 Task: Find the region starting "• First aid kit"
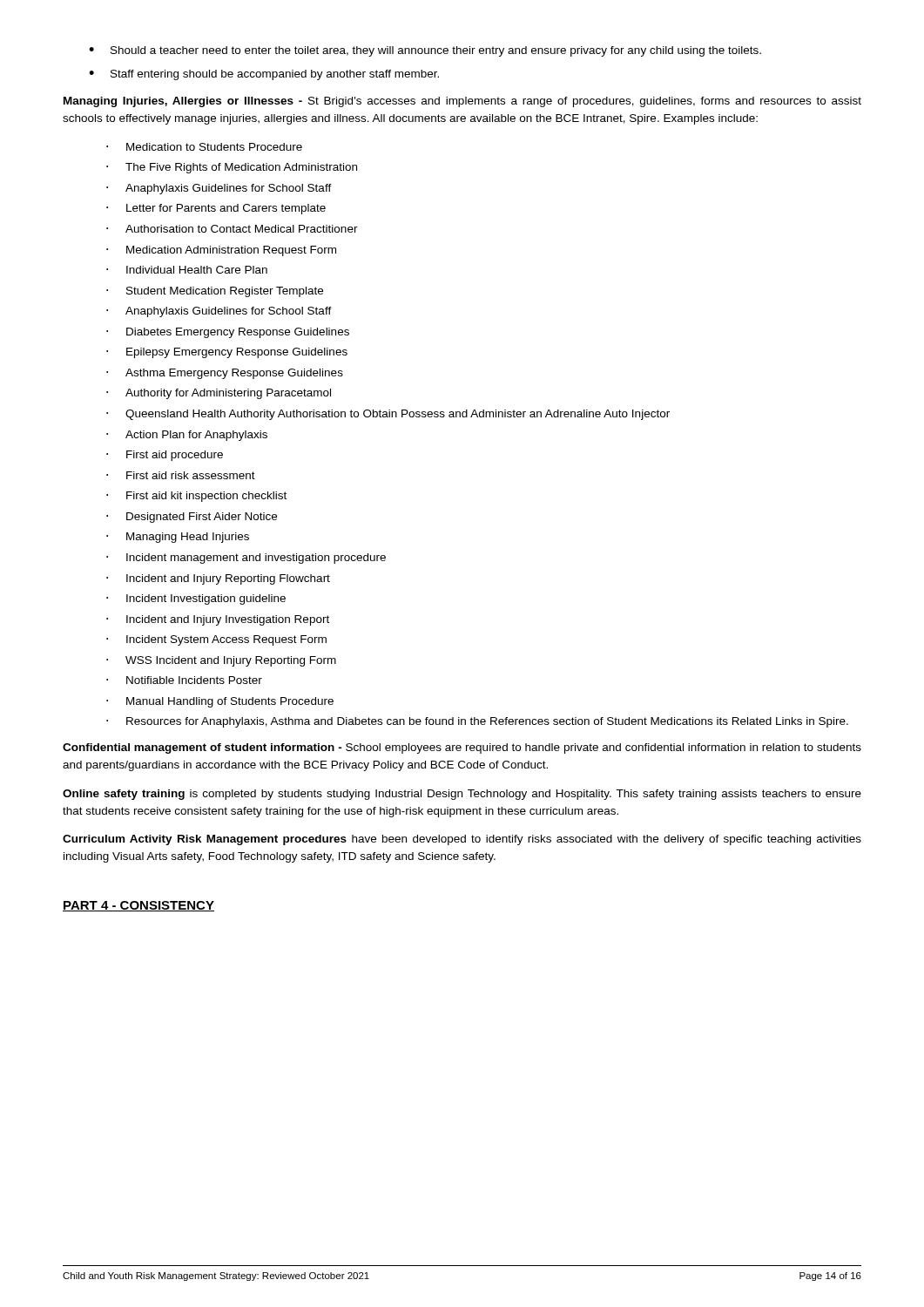[196, 497]
